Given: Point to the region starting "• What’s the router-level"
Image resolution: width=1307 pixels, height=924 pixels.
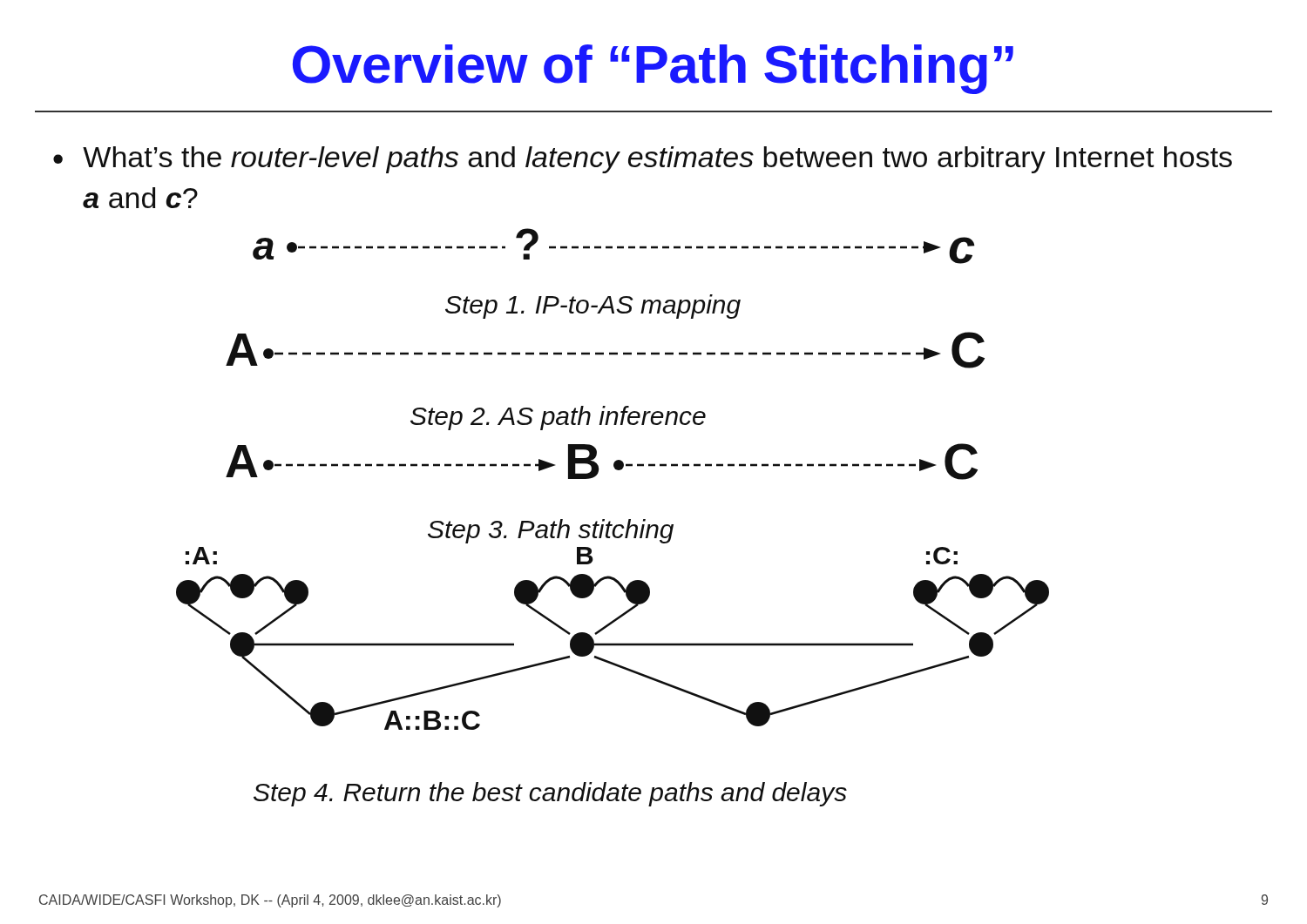Looking at the screenshot, I should 654,178.
